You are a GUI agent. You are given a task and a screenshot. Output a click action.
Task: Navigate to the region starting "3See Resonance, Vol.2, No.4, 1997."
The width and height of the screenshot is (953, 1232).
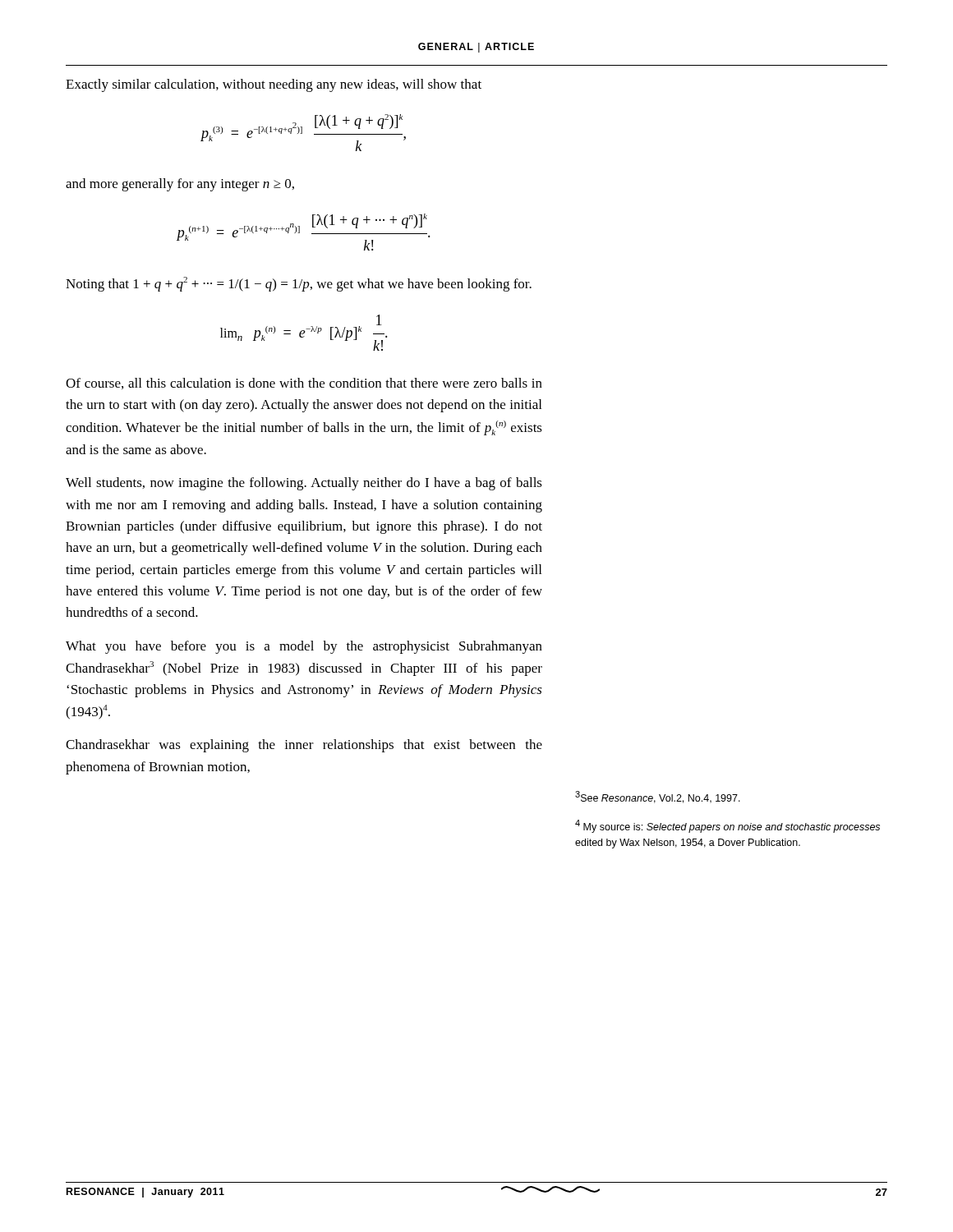pyautogui.click(x=658, y=797)
